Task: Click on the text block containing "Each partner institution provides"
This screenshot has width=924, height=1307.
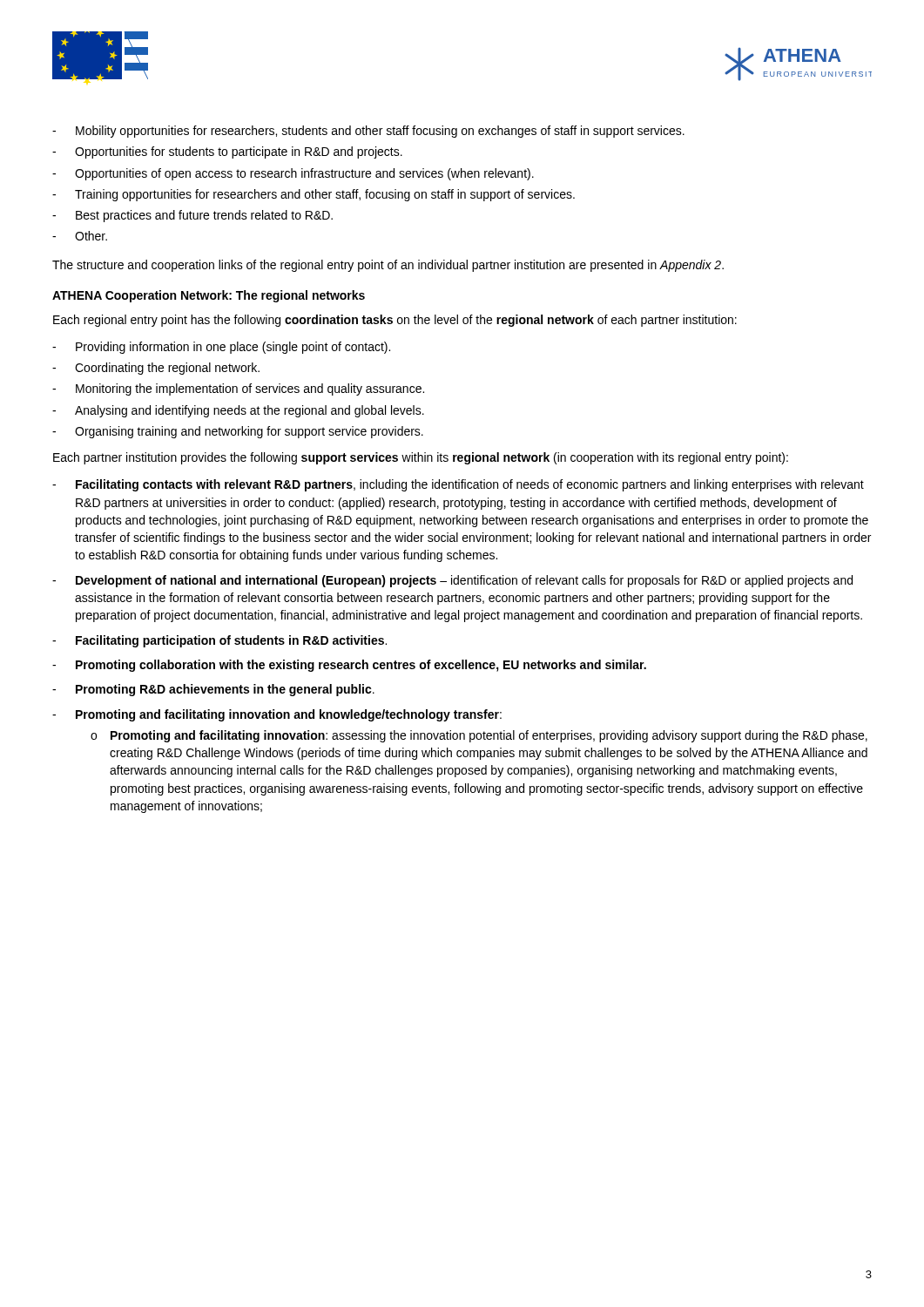Action: point(421,458)
